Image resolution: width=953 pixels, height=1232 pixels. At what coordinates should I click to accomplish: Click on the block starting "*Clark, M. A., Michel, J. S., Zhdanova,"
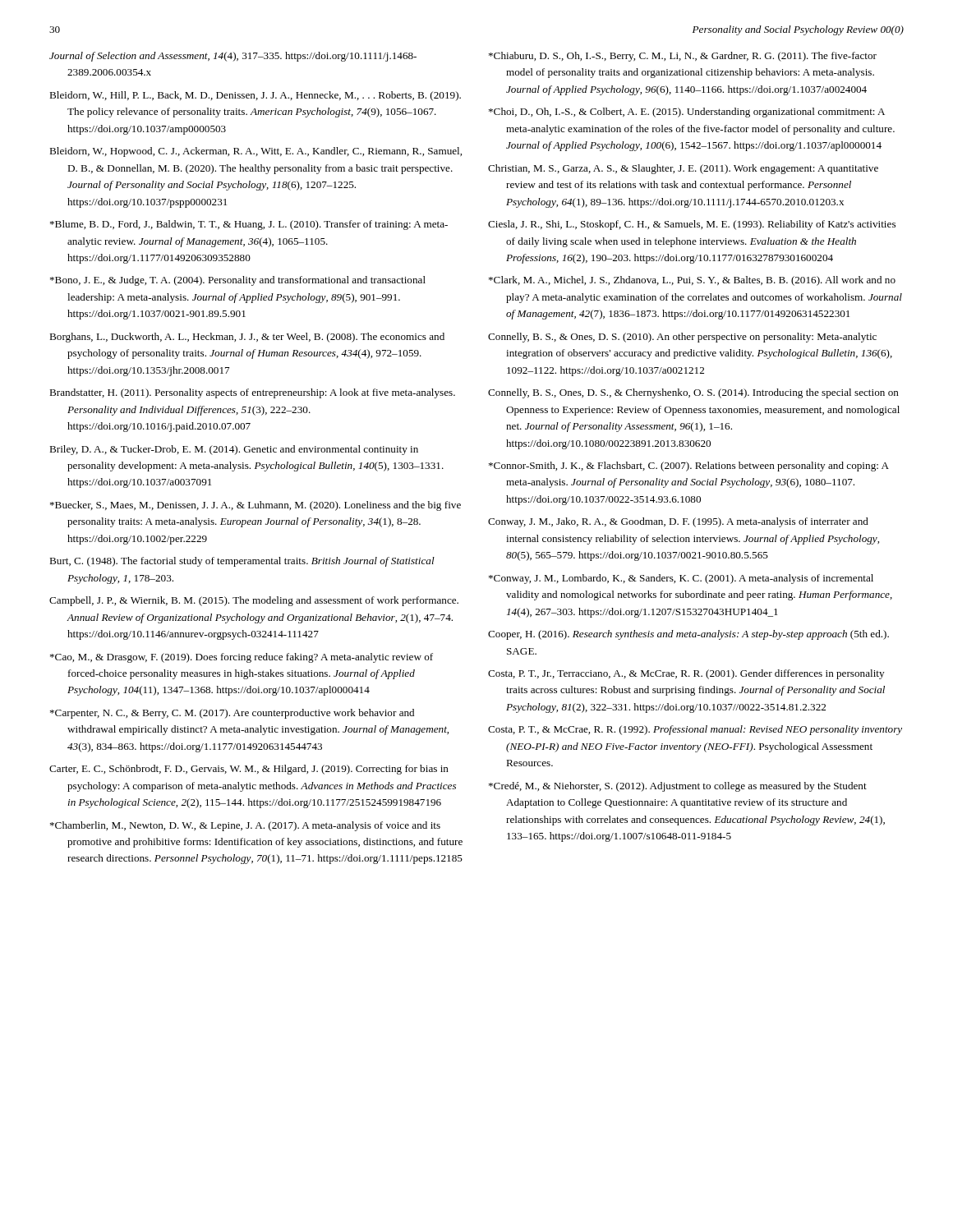coord(695,297)
